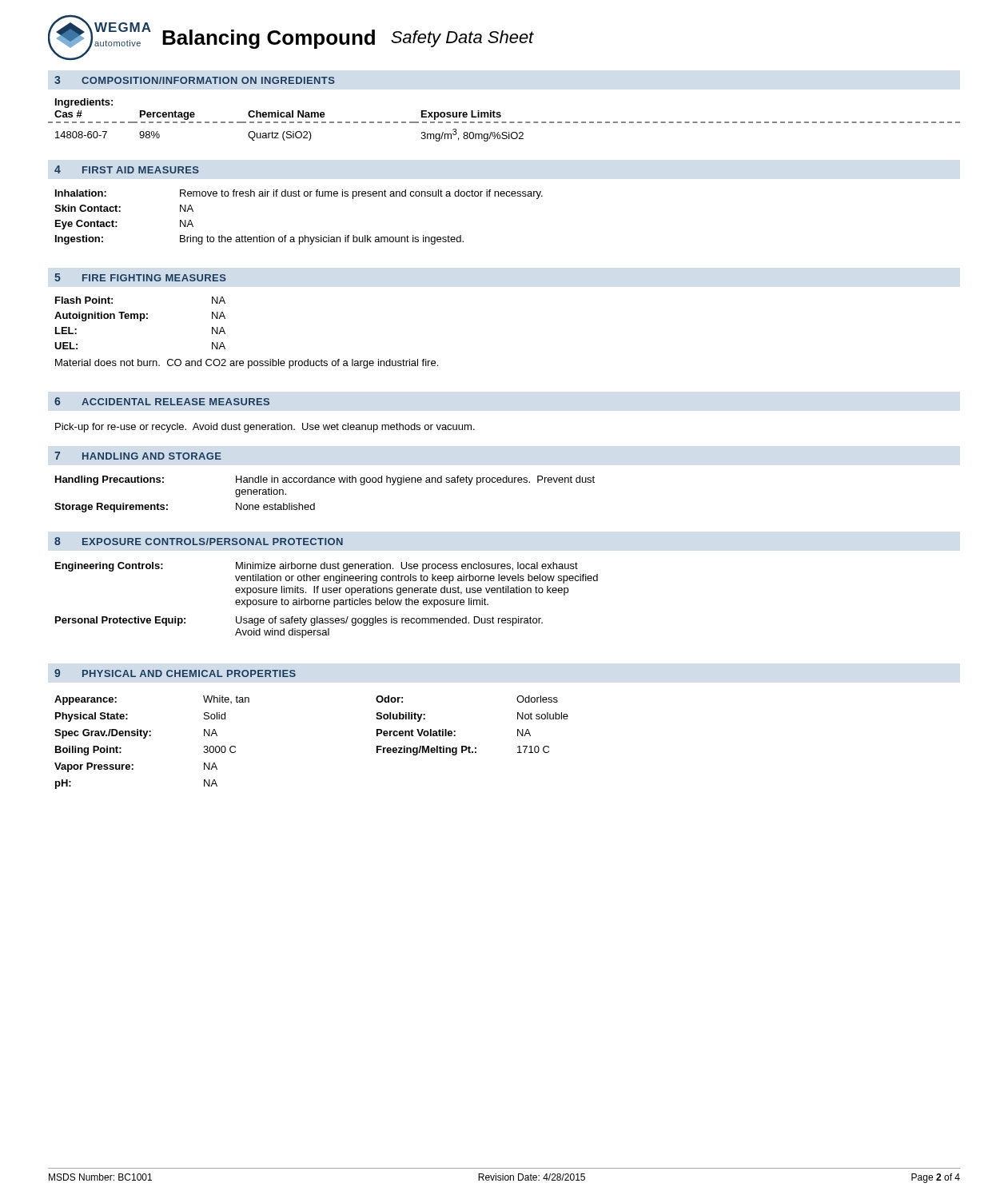This screenshot has width=1008, height=1199.
Task: Select the block starting "4 FIRST AID MEASURES"
Action: (127, 169)
